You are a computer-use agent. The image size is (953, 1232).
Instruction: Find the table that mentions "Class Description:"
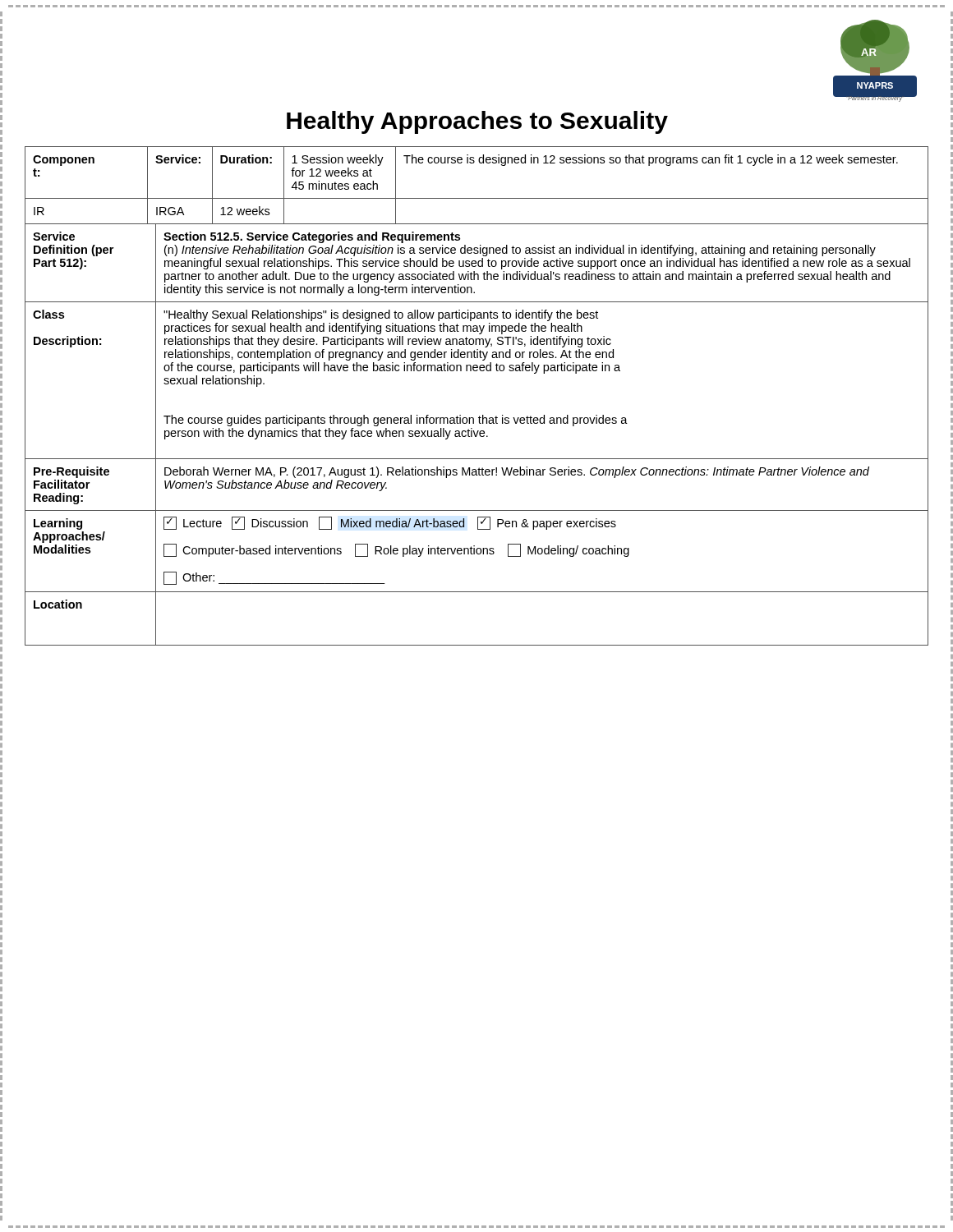[x=476, y=380]
